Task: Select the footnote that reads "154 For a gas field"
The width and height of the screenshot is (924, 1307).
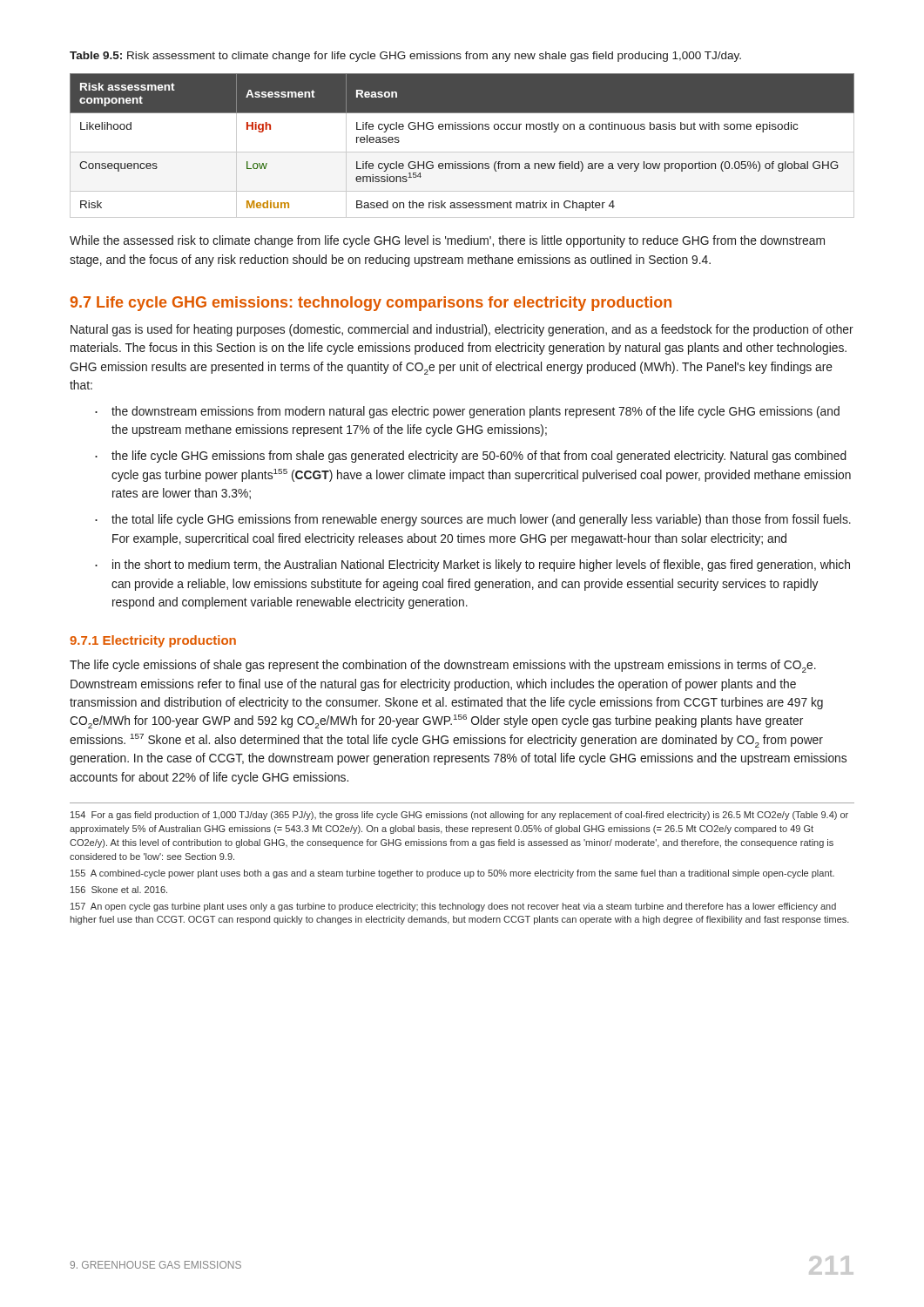Action: tap(459, 835)
